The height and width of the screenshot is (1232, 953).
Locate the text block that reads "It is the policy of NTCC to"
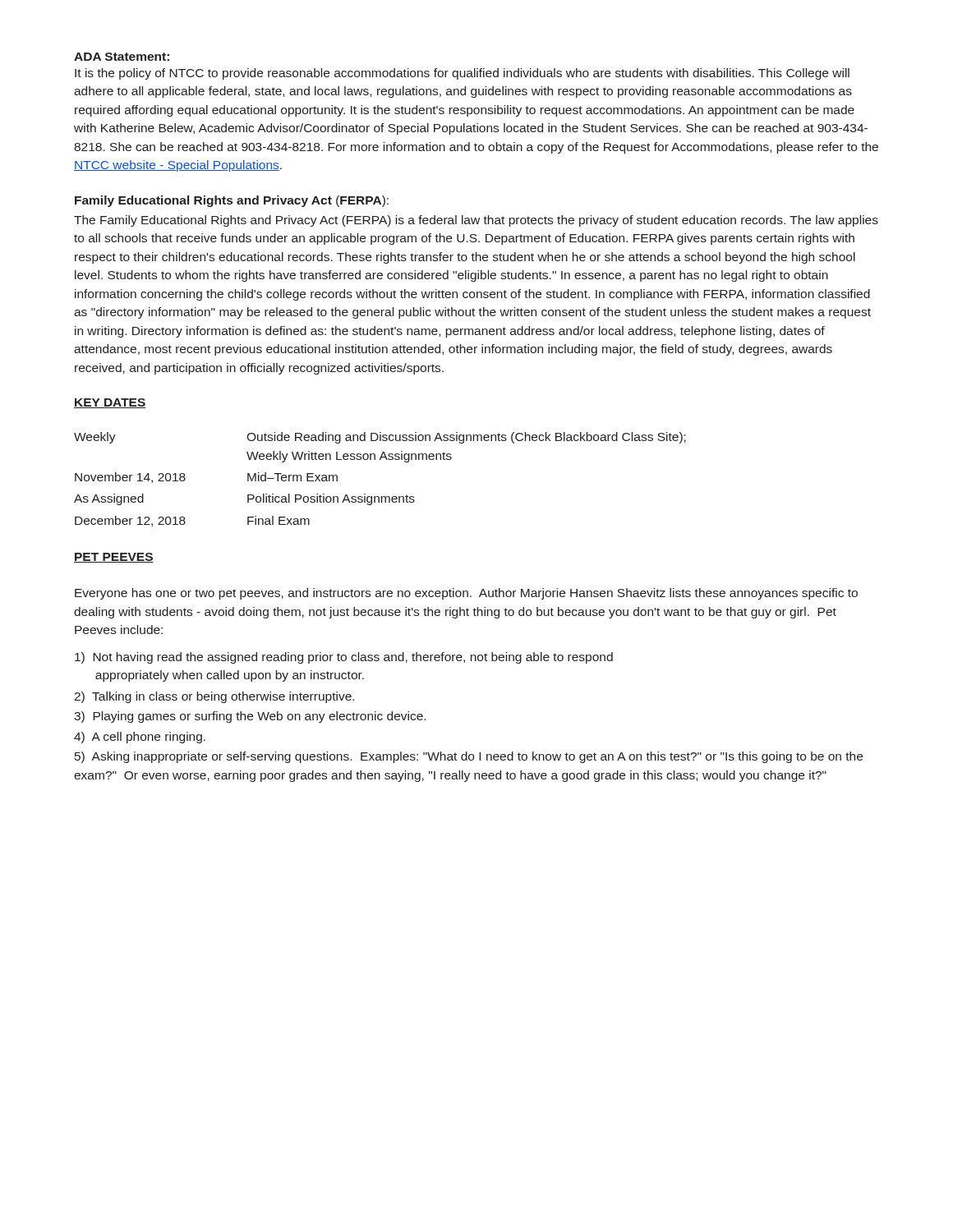(476, 119)
